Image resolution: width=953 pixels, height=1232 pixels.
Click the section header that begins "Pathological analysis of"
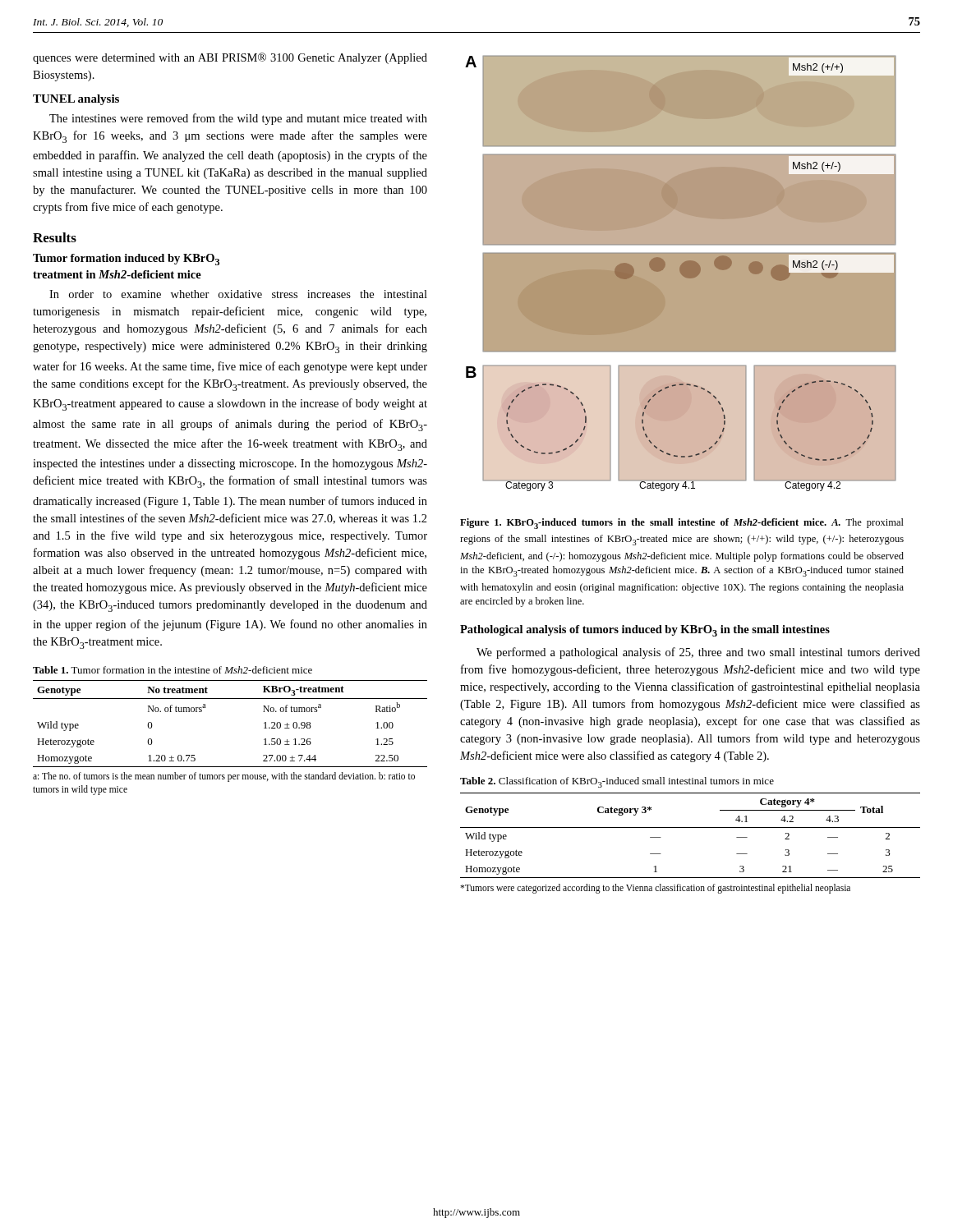(645, 631)
